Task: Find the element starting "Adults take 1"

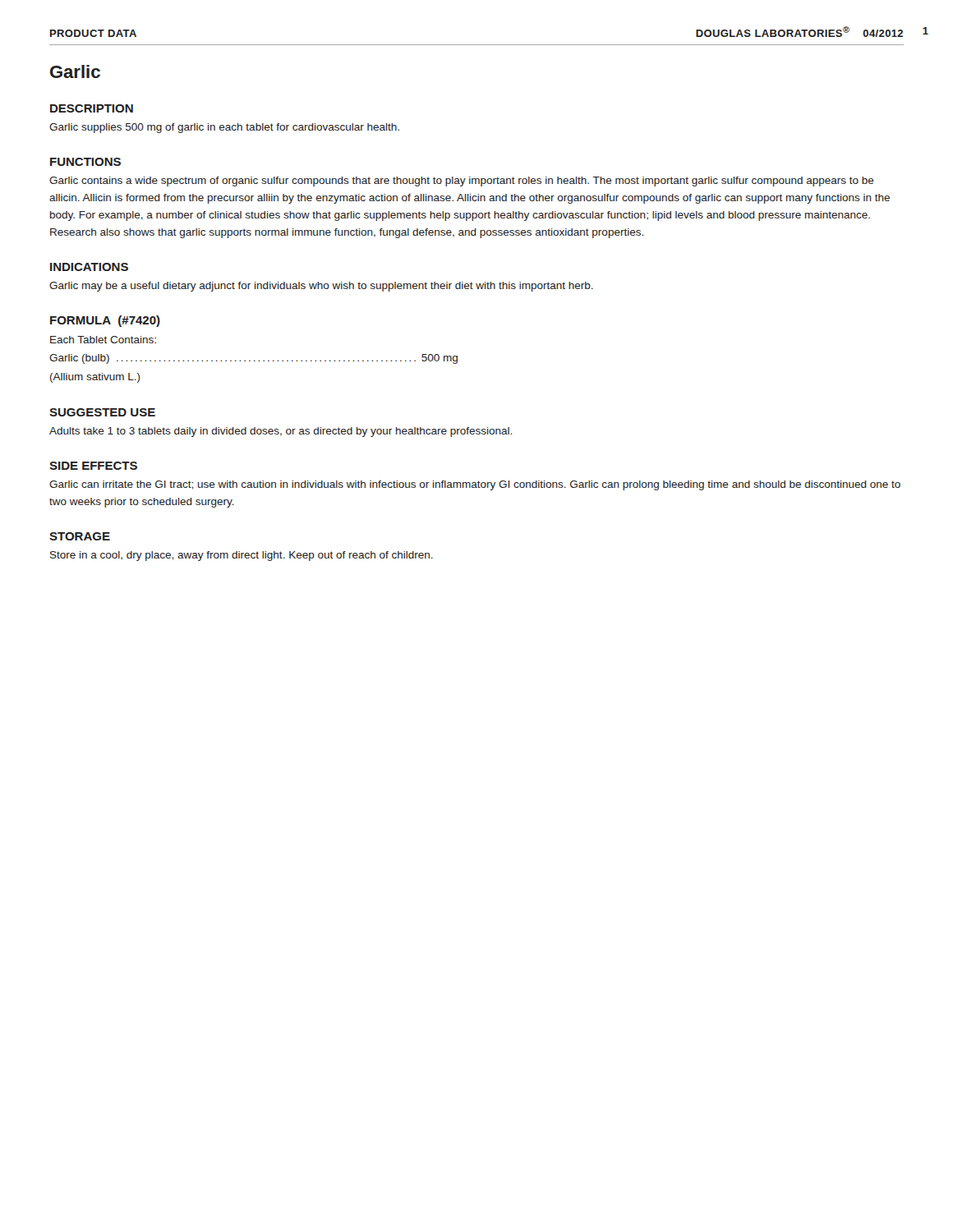Action: pyautogui.click(x=281, y=431)
